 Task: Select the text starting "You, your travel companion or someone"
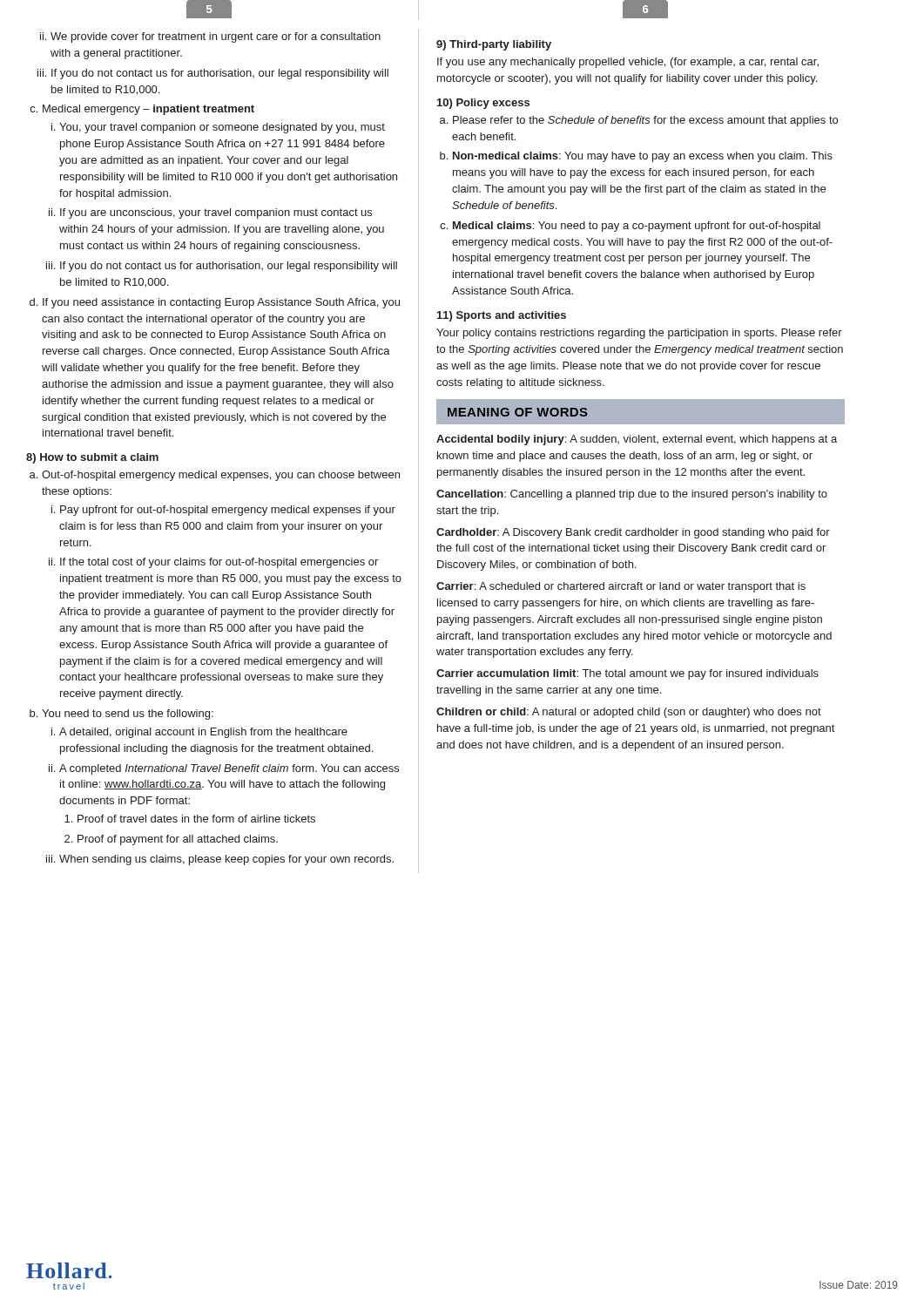[229, 160]
